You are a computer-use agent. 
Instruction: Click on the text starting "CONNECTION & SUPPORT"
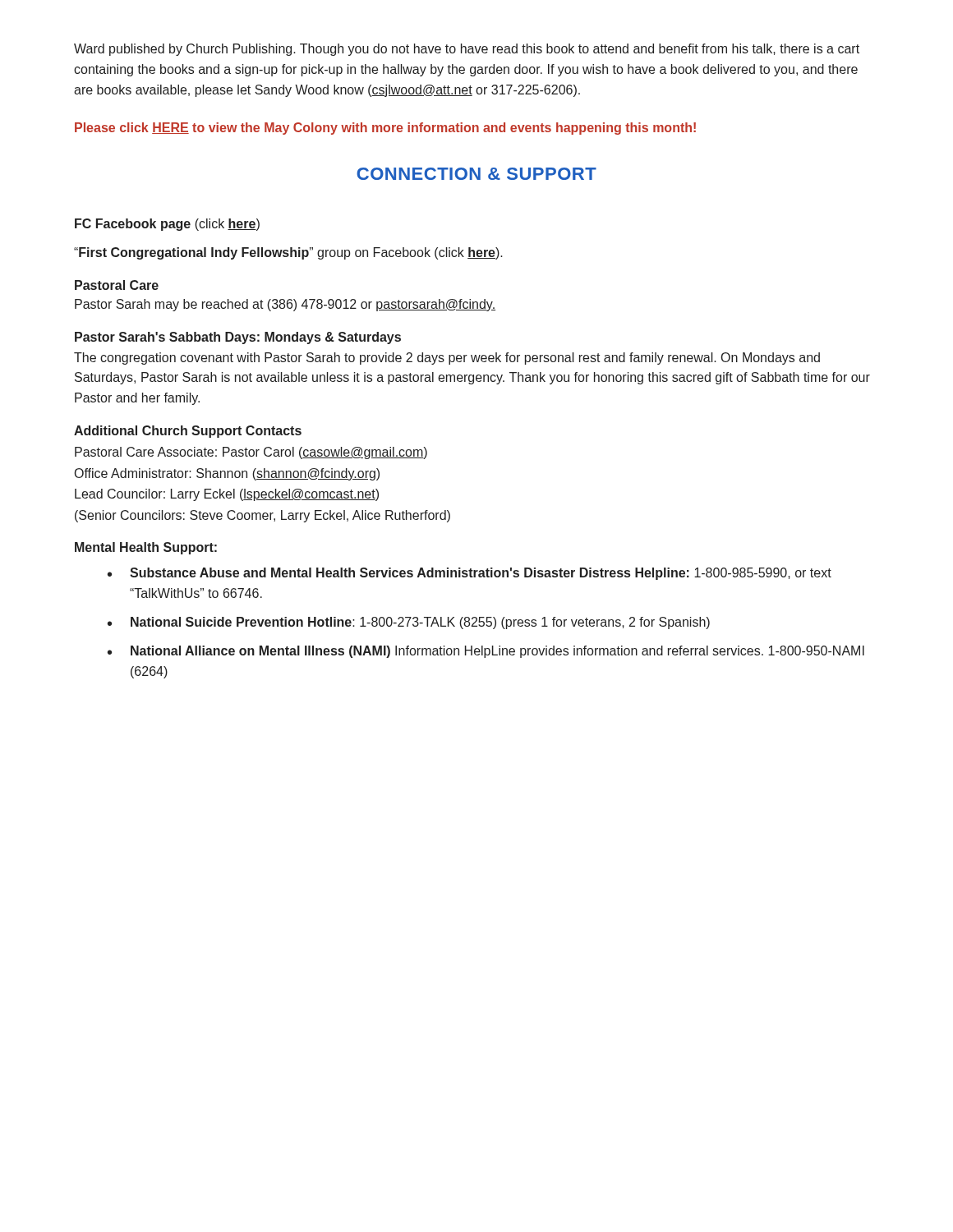click(x=476, y=174)
